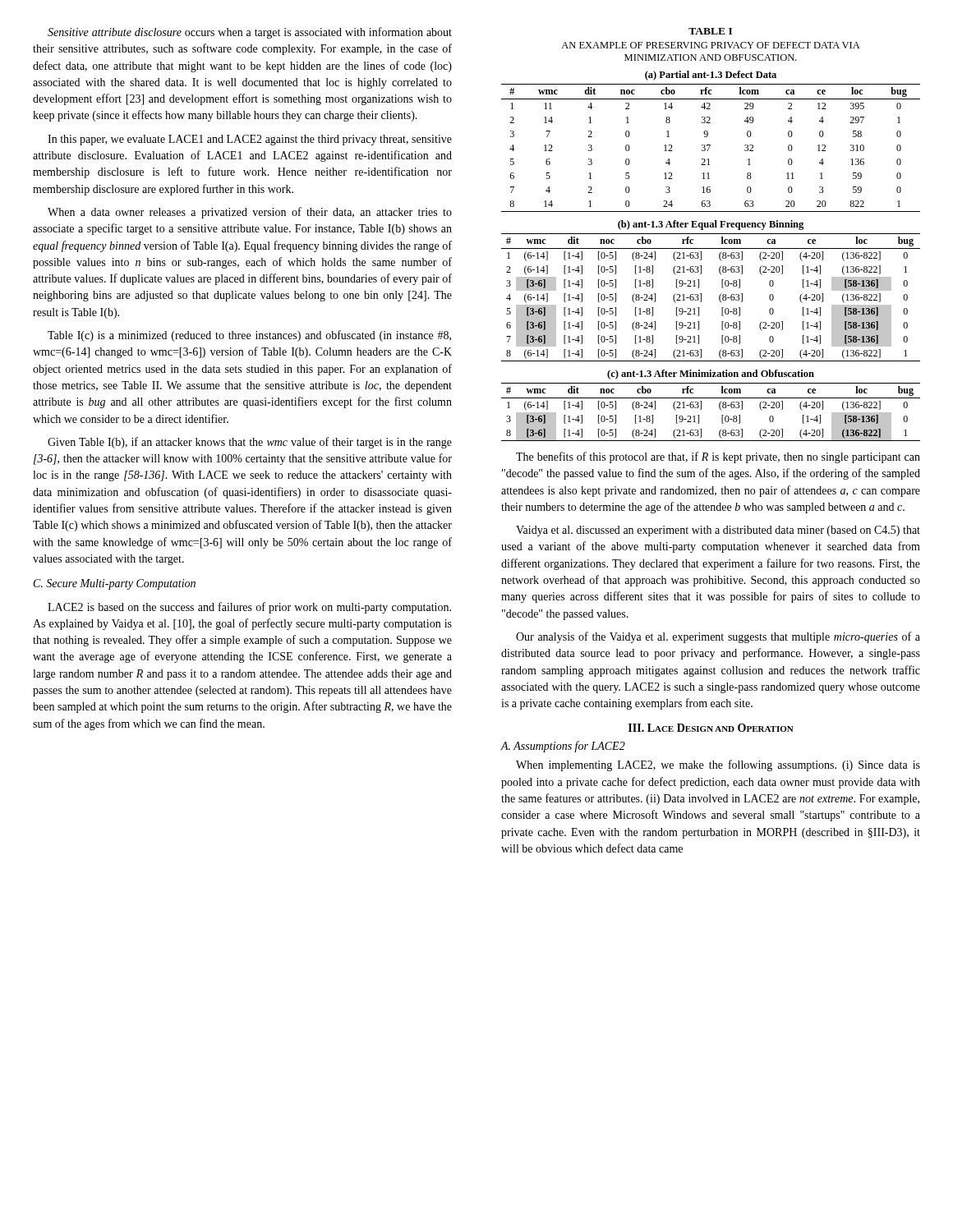Click the passage that begins "The benefits of this"
Viewport: 953px width, 1232px height.
[711, 483]
